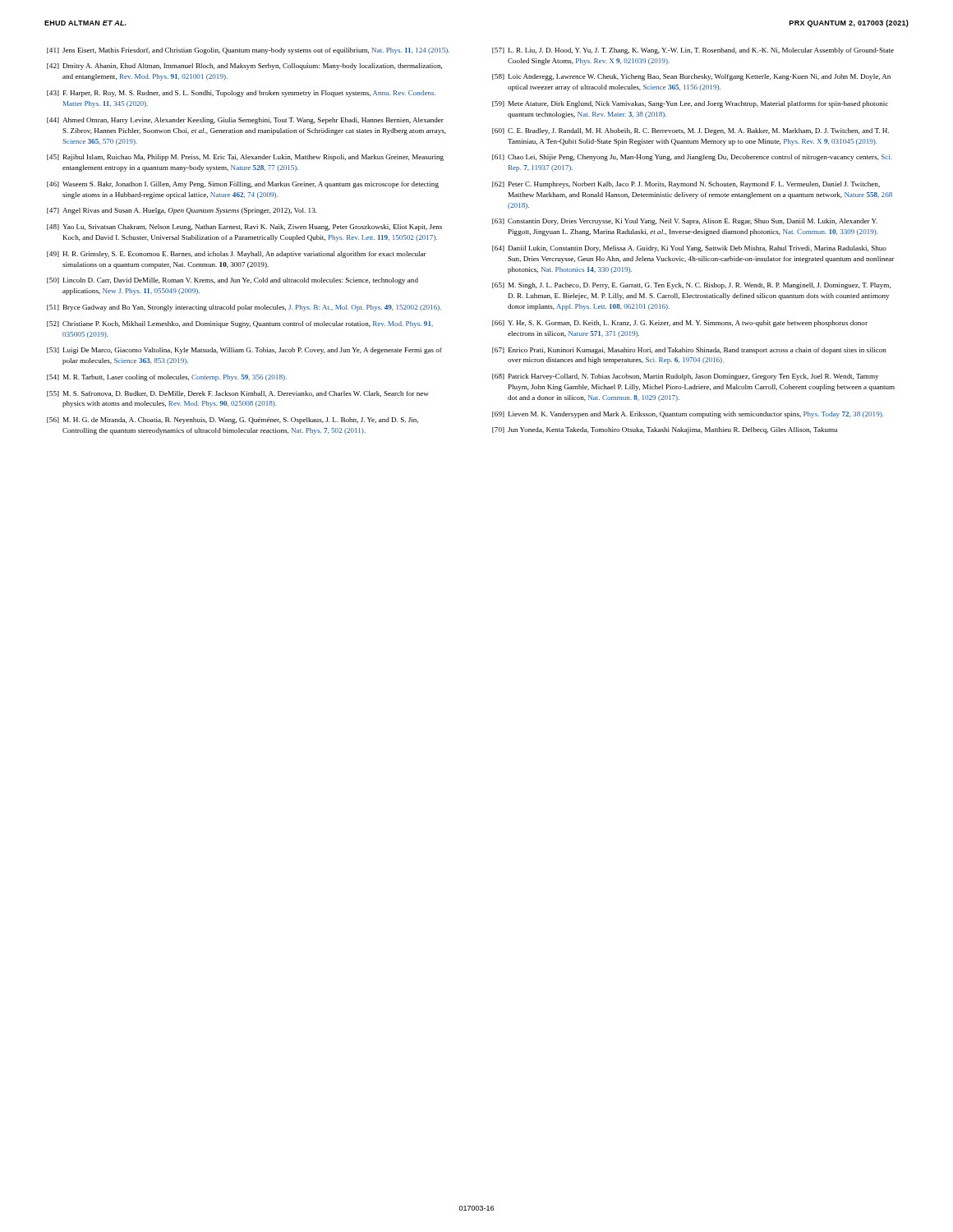Point to the block beginning "[46] Waseem S. Bakr, Jonathon"
The height and width of the screenshot is (1232, 953).
point(242,189)
